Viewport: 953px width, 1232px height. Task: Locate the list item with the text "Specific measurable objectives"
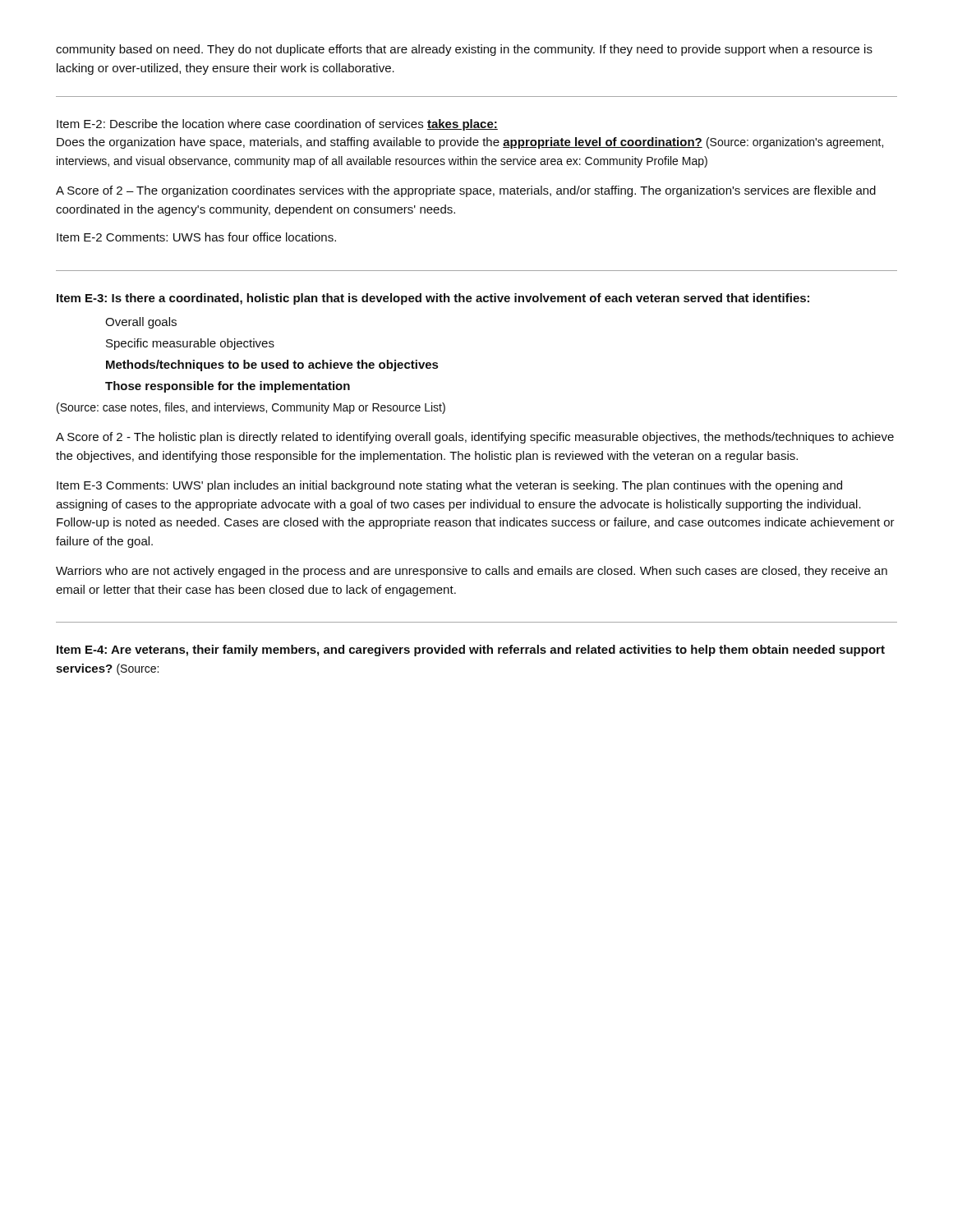[x=190, y=344]
